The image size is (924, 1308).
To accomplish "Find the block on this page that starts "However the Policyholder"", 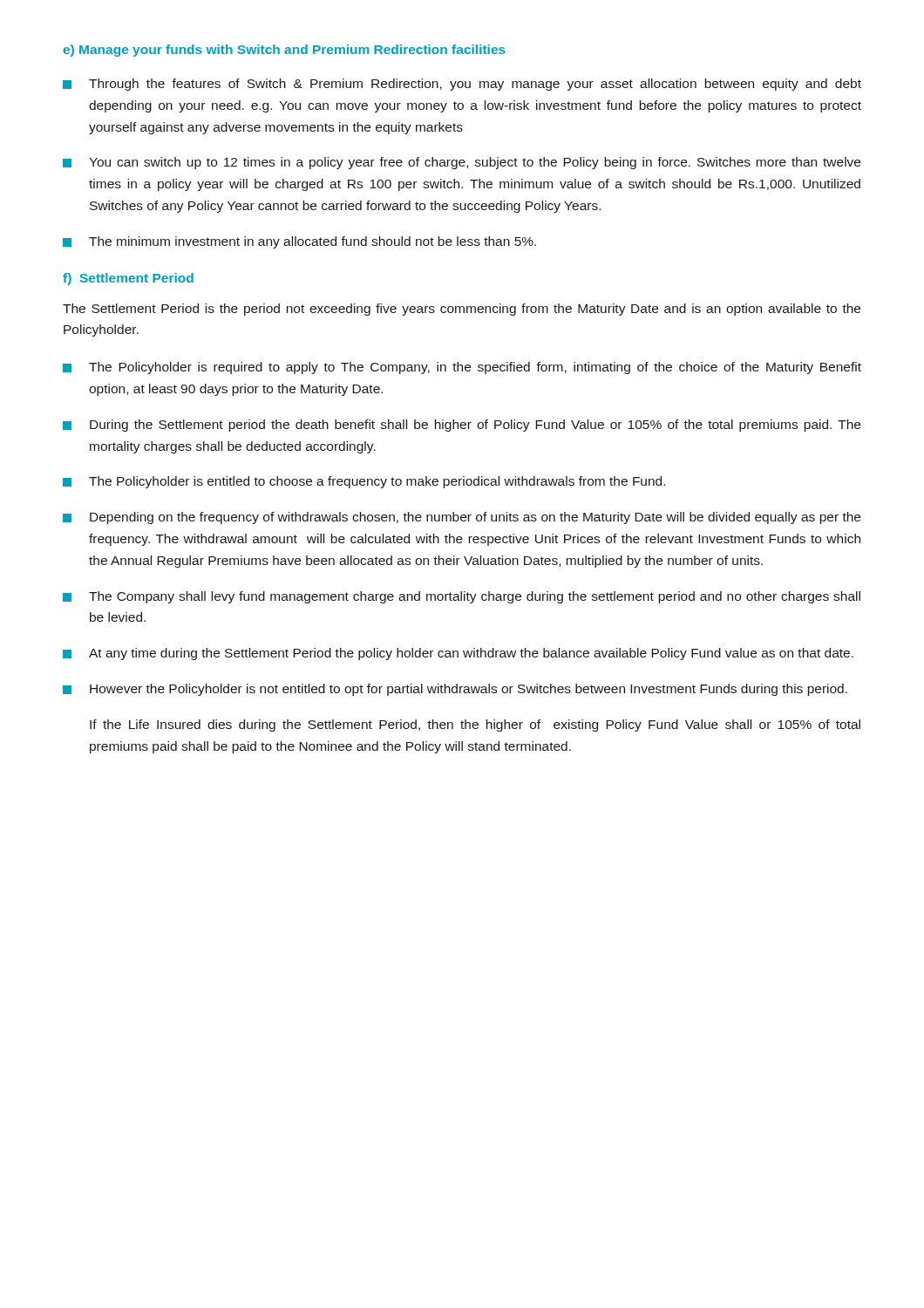I will pyautogui.click(x=455, y=689).
